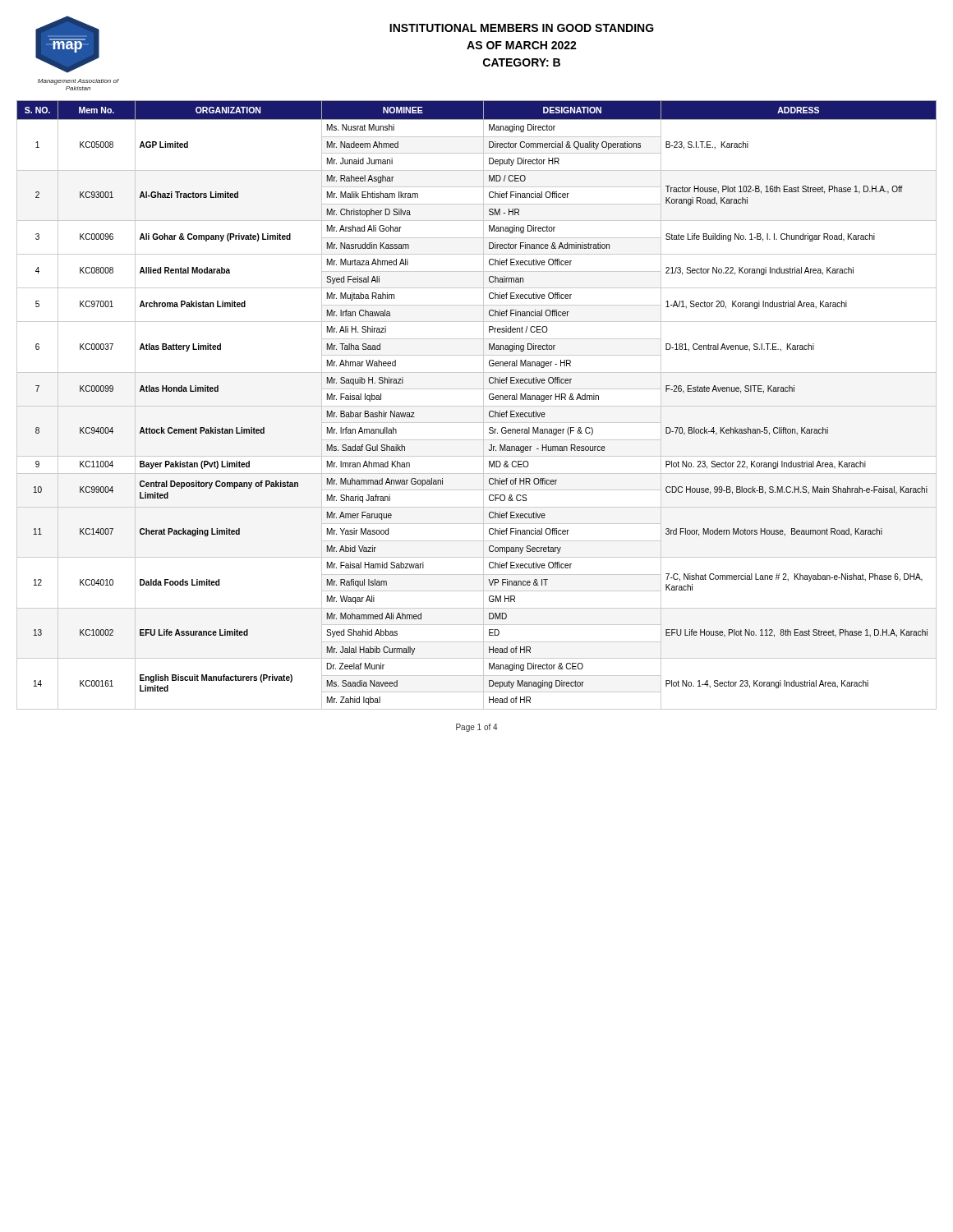Viewport: 953px width, 1232px height.
Task: Find the table that mentions "Chief of HR Officer"
Action: pyautogui.click(x=476, y=407)
